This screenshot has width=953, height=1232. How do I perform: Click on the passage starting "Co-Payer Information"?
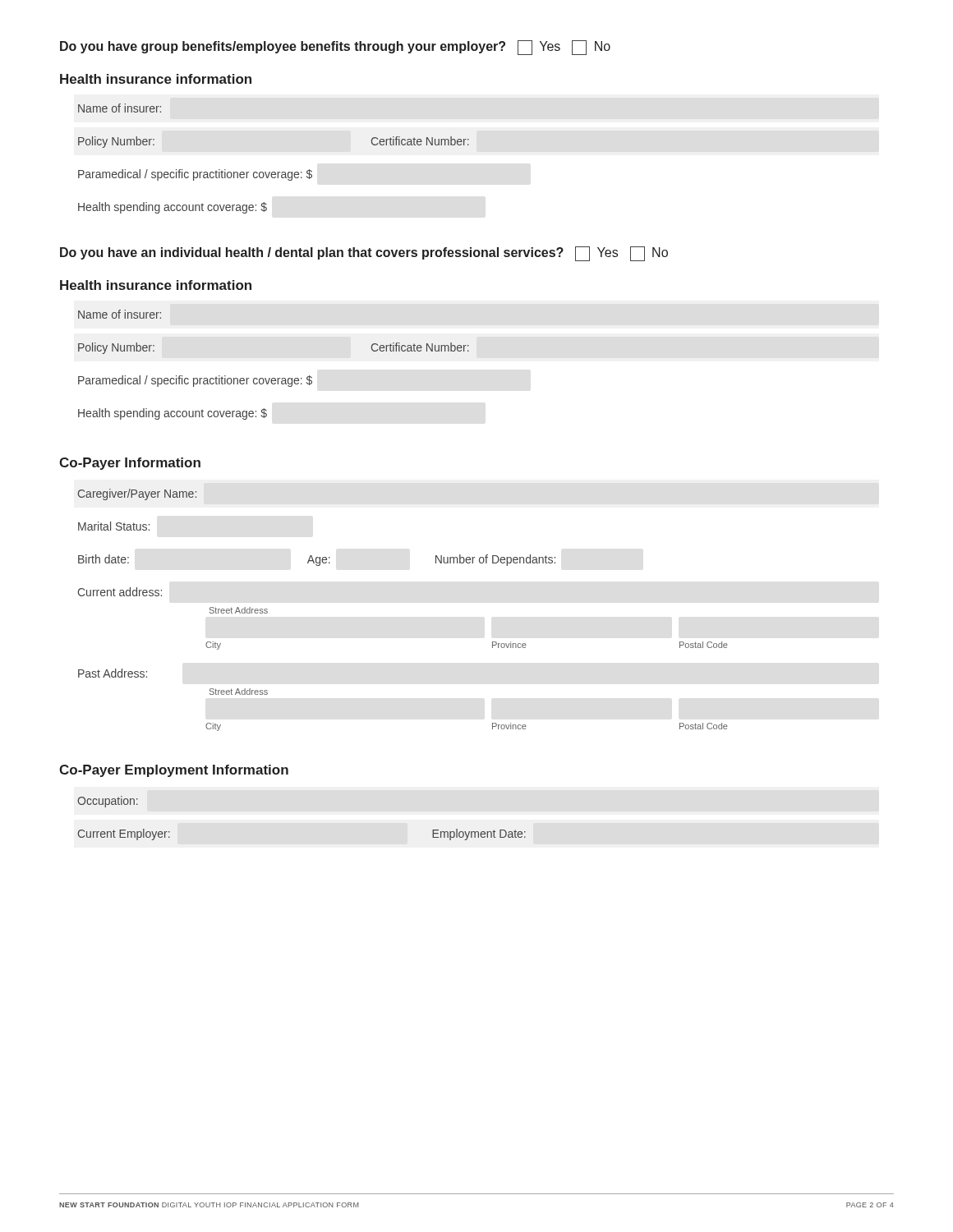[130, 462]
